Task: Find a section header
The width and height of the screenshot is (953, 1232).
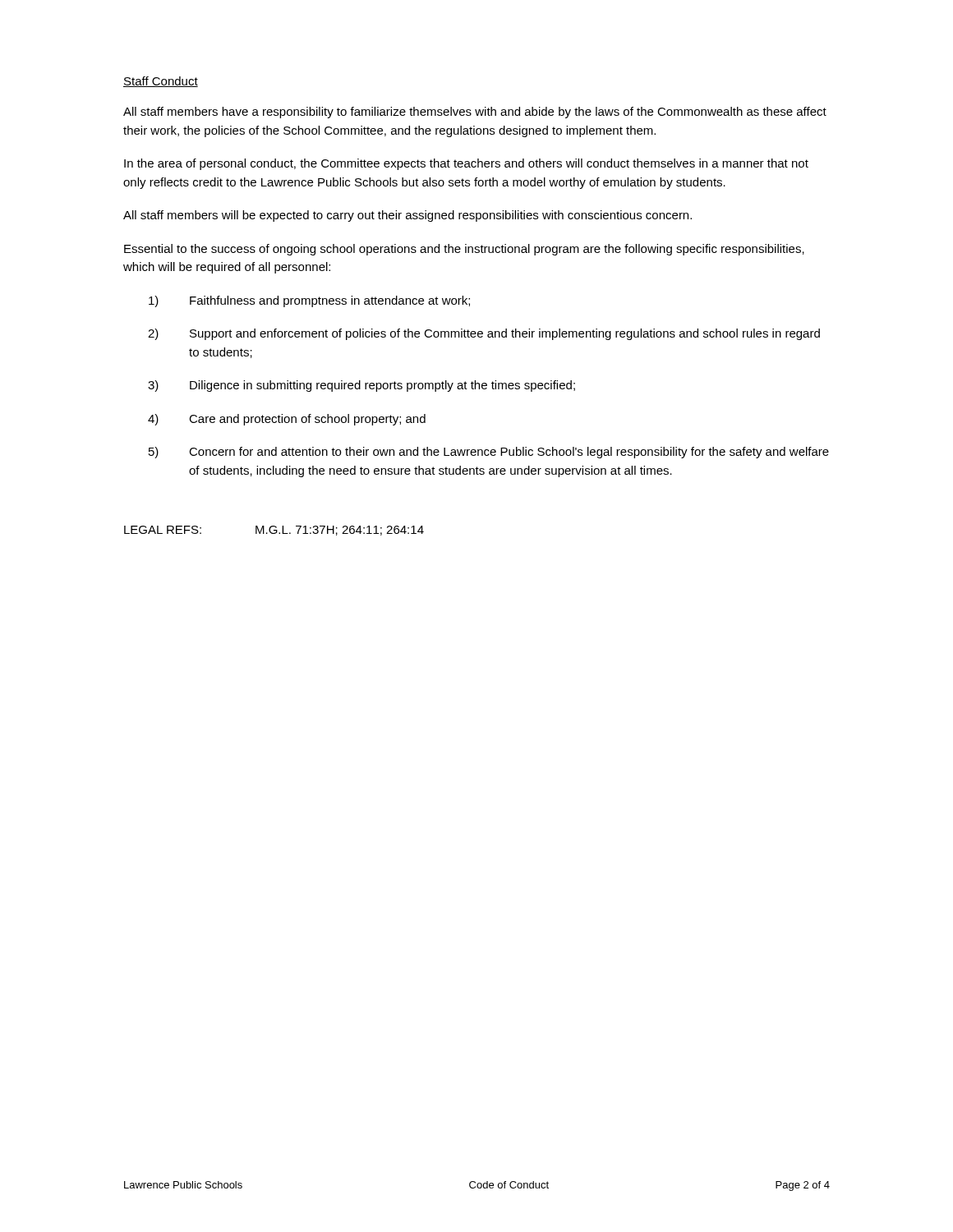Action: click(160, 81)
